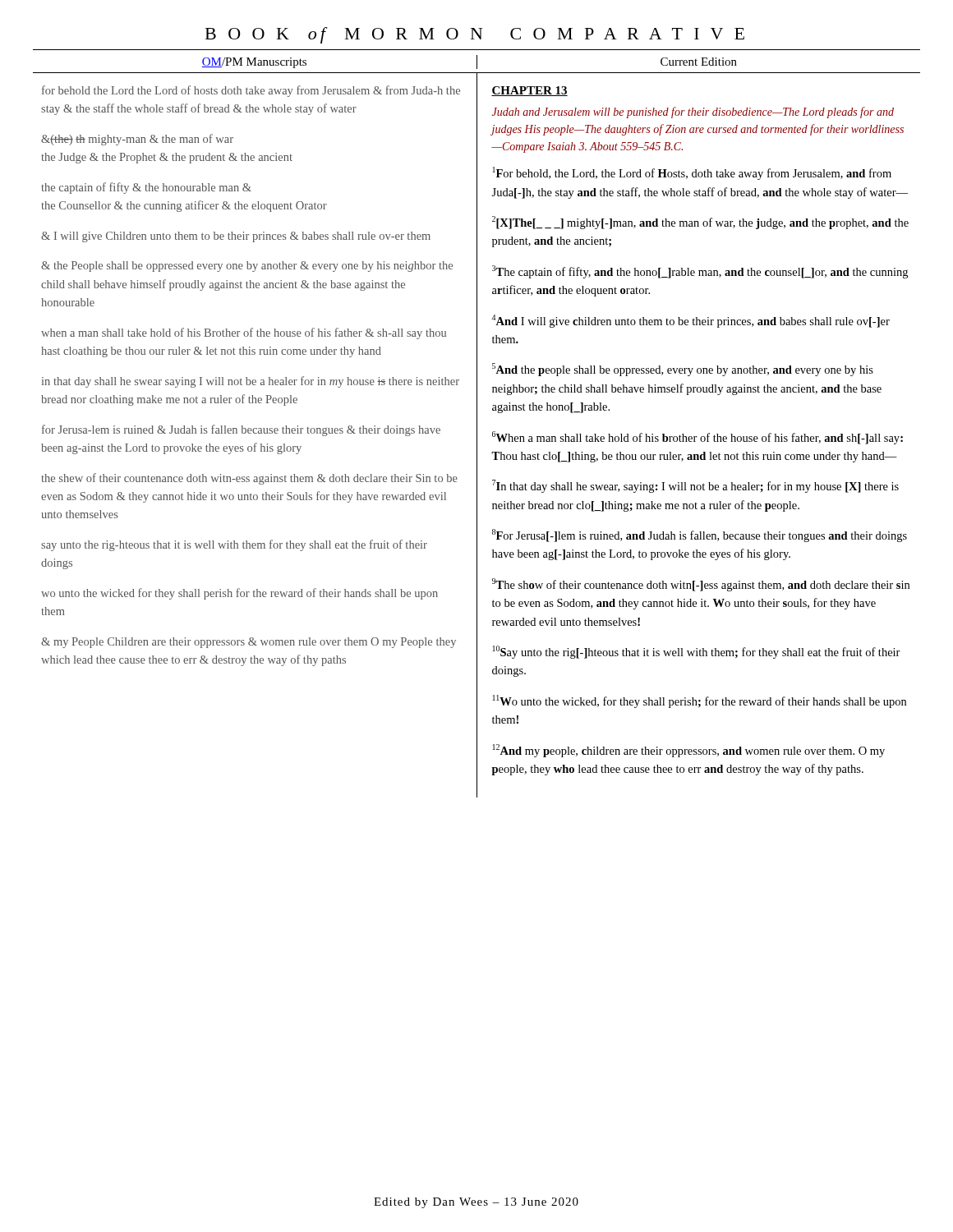Click the passage that begins "8For Jerusa[-]lem is ruined, and"
Screen dimensions: 1232x953
(x=699, y=544)
